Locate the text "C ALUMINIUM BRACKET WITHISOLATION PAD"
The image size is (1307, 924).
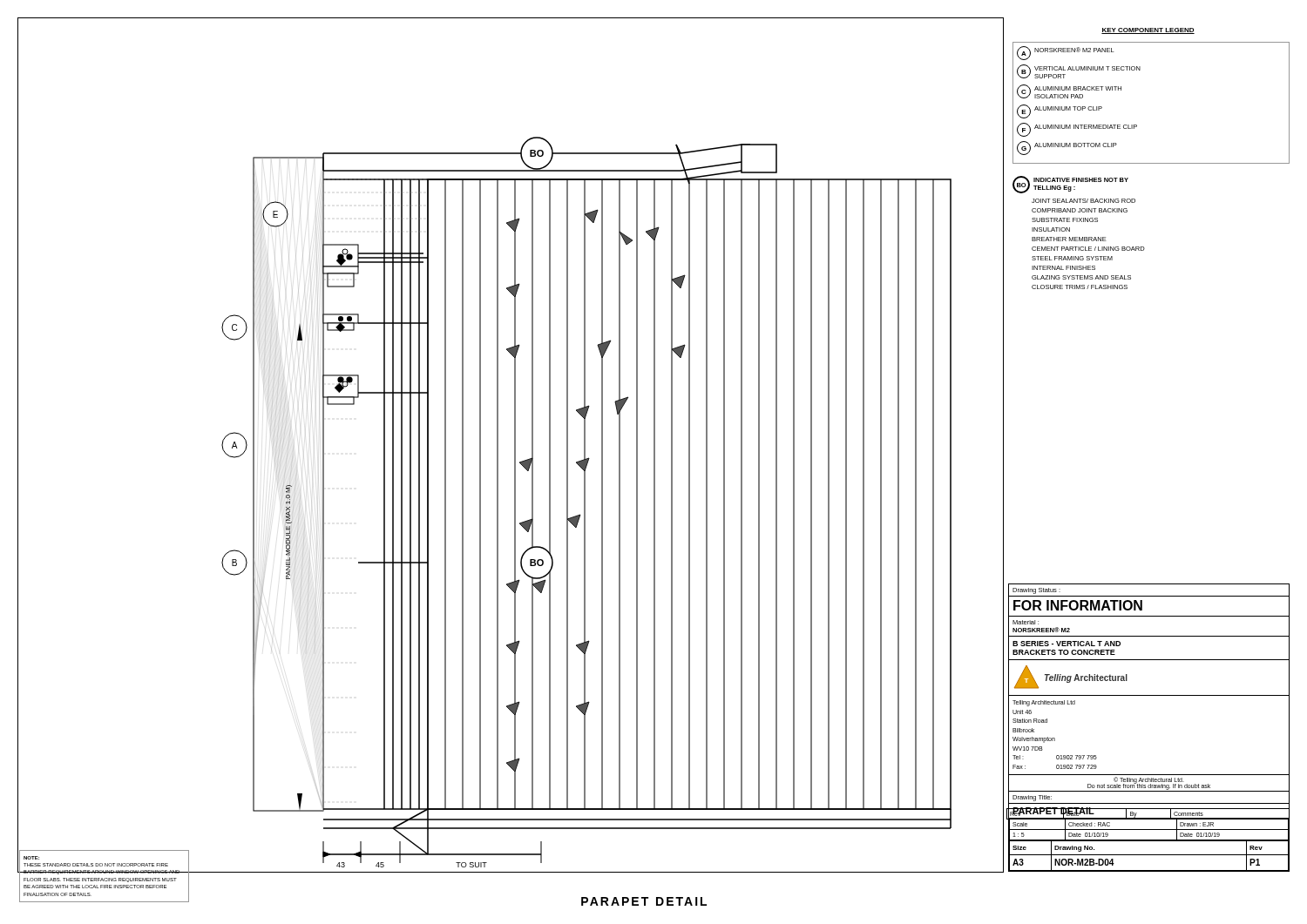(x=1069, y=92)
